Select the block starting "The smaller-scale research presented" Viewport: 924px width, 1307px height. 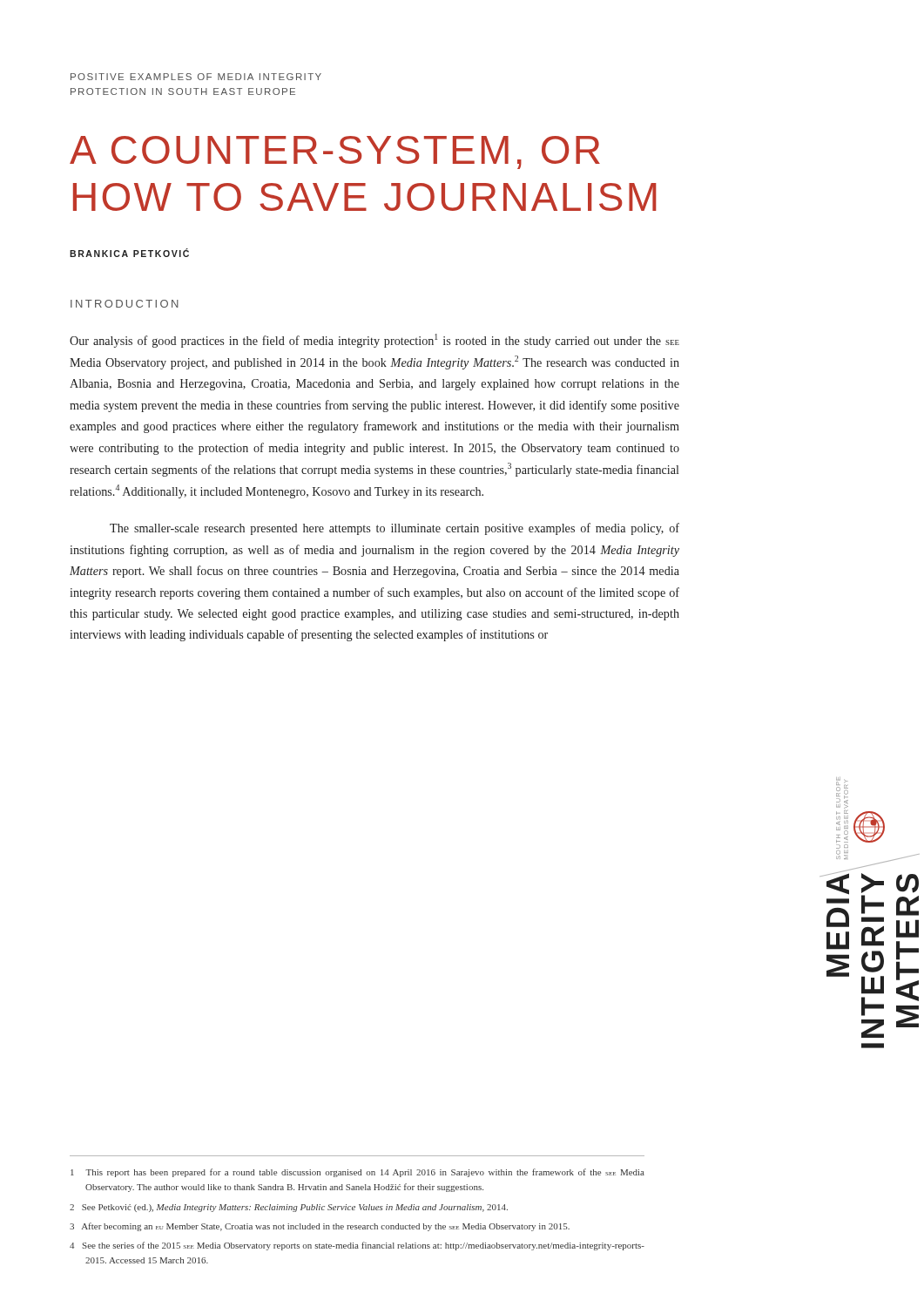(x=374, y=582)
